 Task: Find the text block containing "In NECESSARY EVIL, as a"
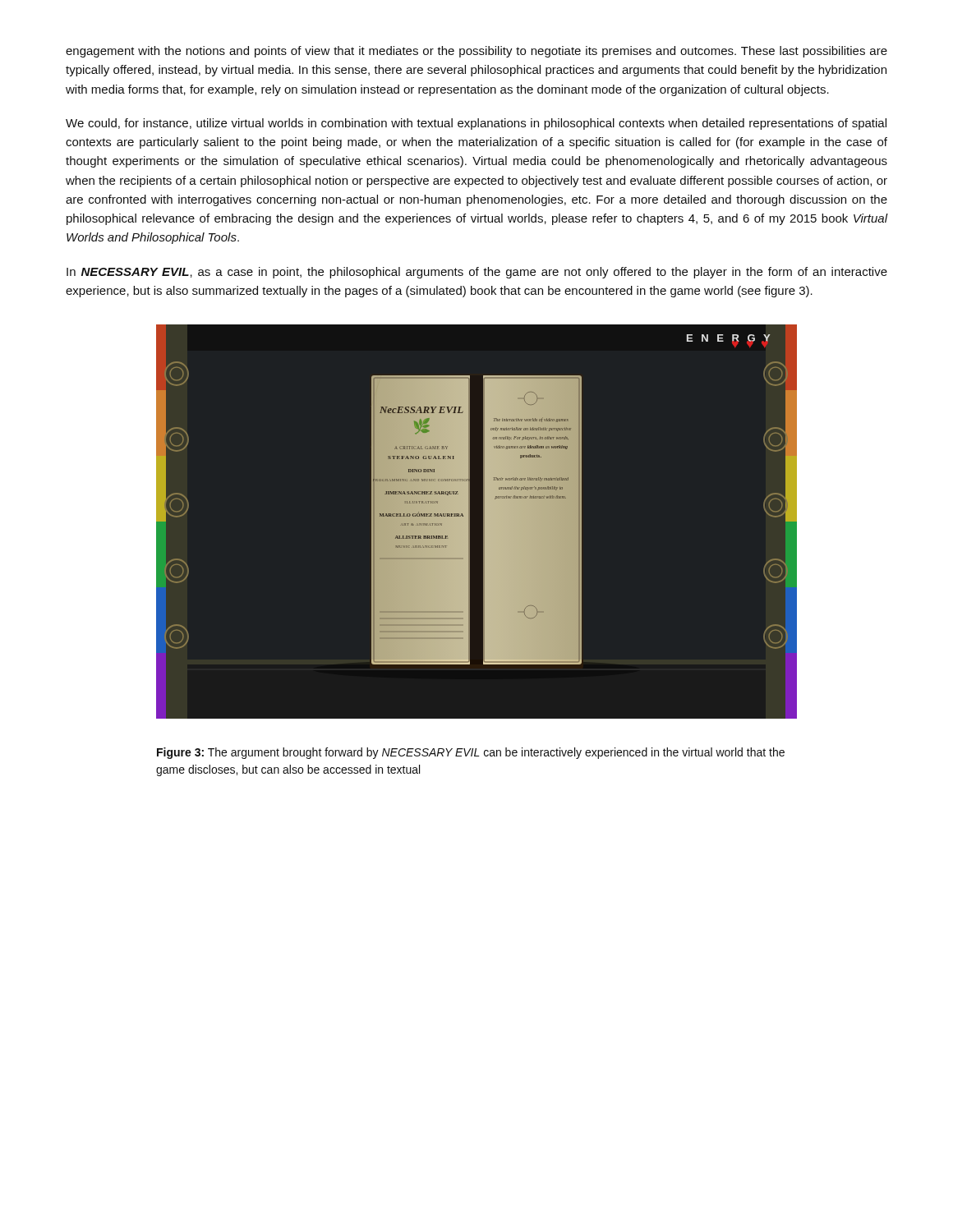click(x=476, y=281)
